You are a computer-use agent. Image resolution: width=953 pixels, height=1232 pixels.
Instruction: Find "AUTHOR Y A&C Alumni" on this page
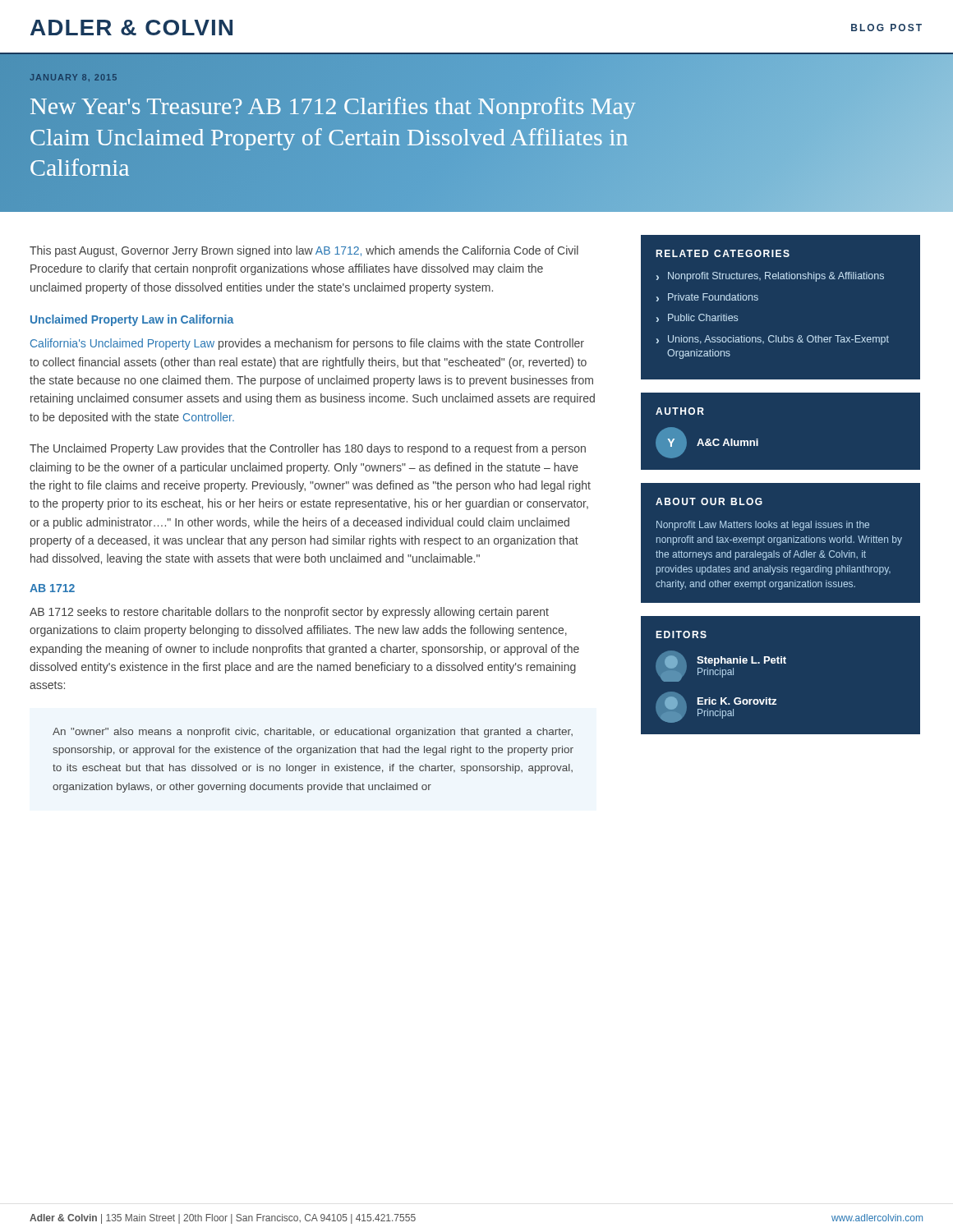click(x=680, y=411)
